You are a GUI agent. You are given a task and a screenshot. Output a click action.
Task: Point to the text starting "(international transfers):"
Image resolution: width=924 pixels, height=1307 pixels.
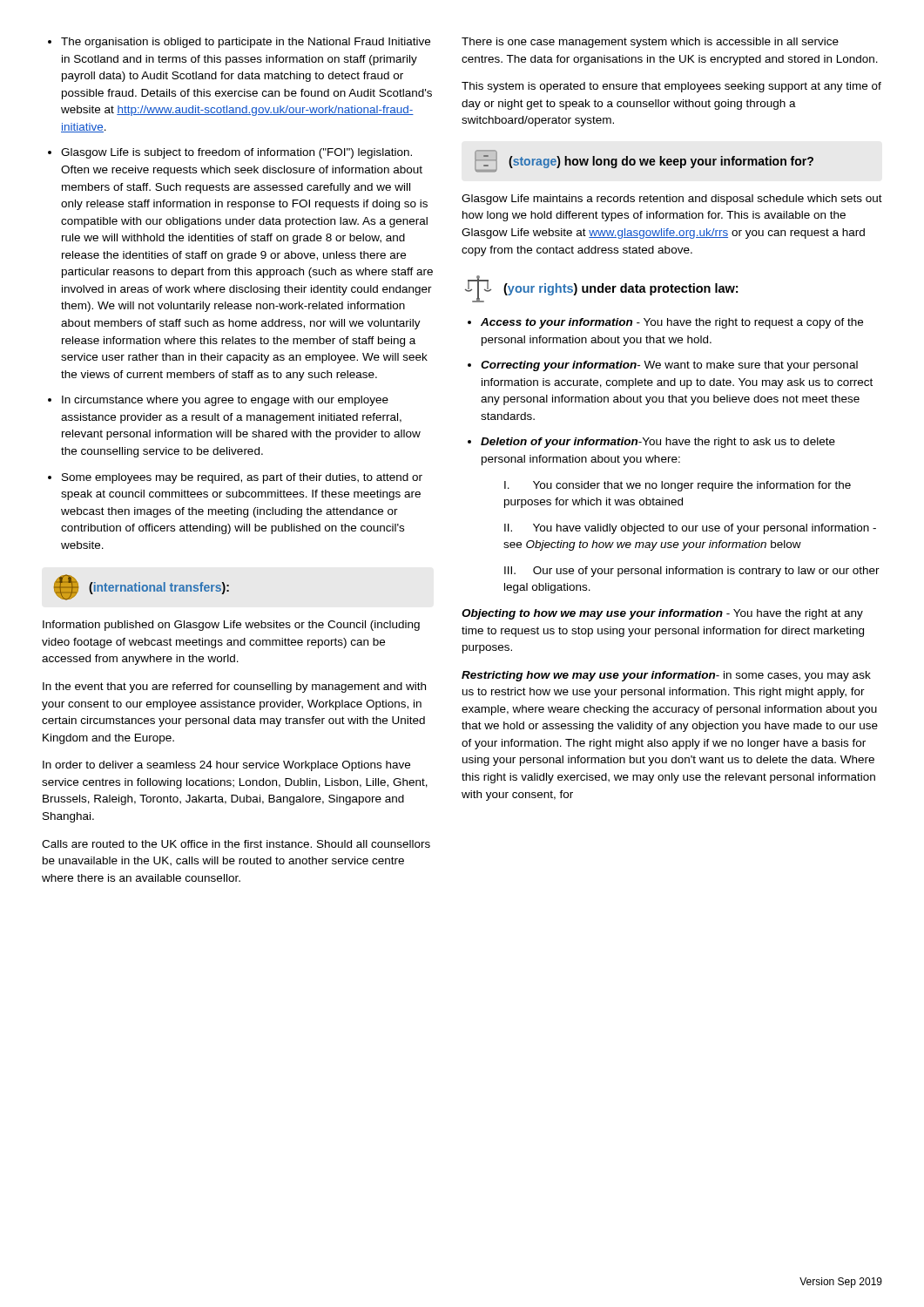(x=141, y=588)
